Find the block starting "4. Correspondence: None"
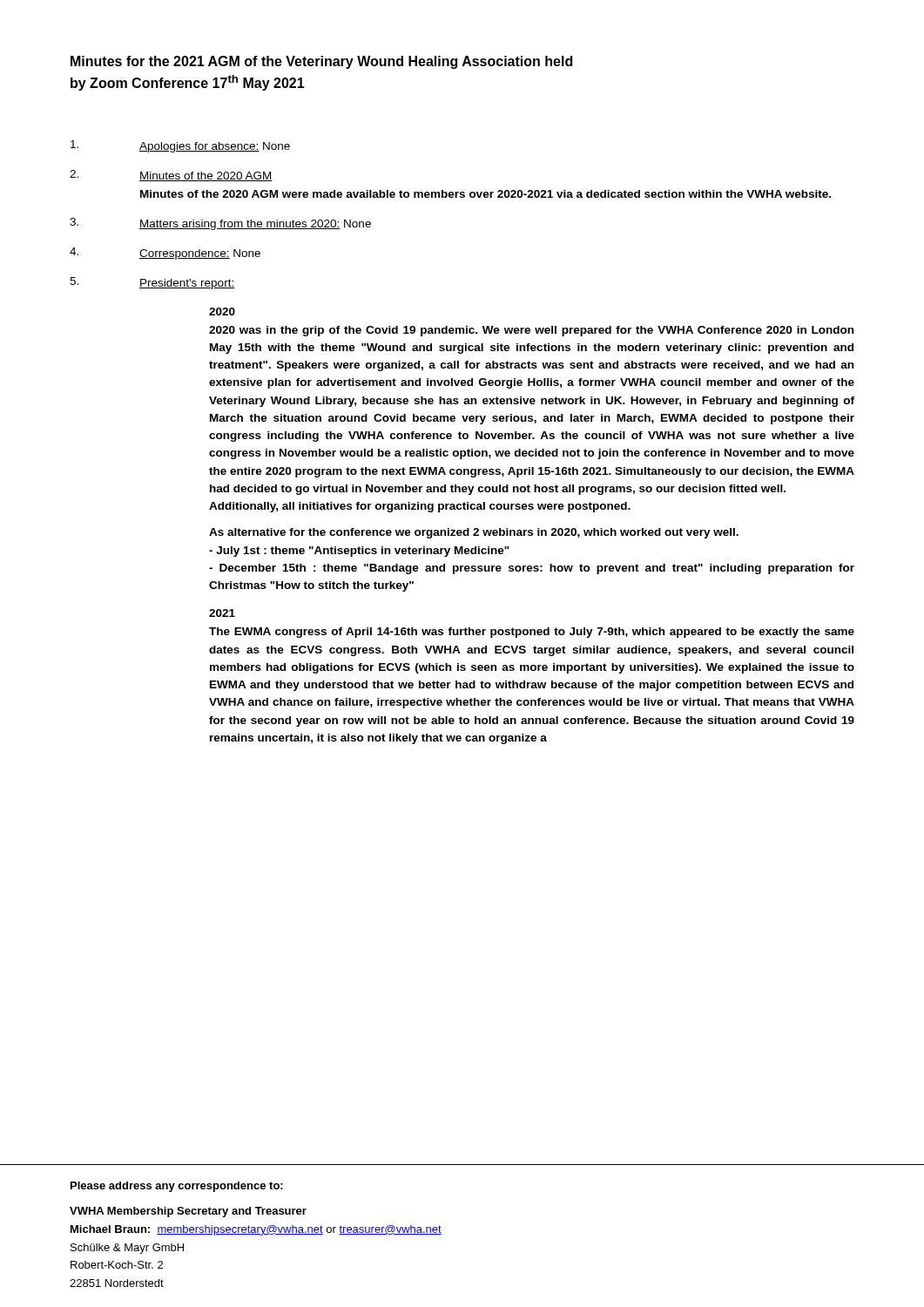This screenshot has height=1307, width=924. point(165,254)
